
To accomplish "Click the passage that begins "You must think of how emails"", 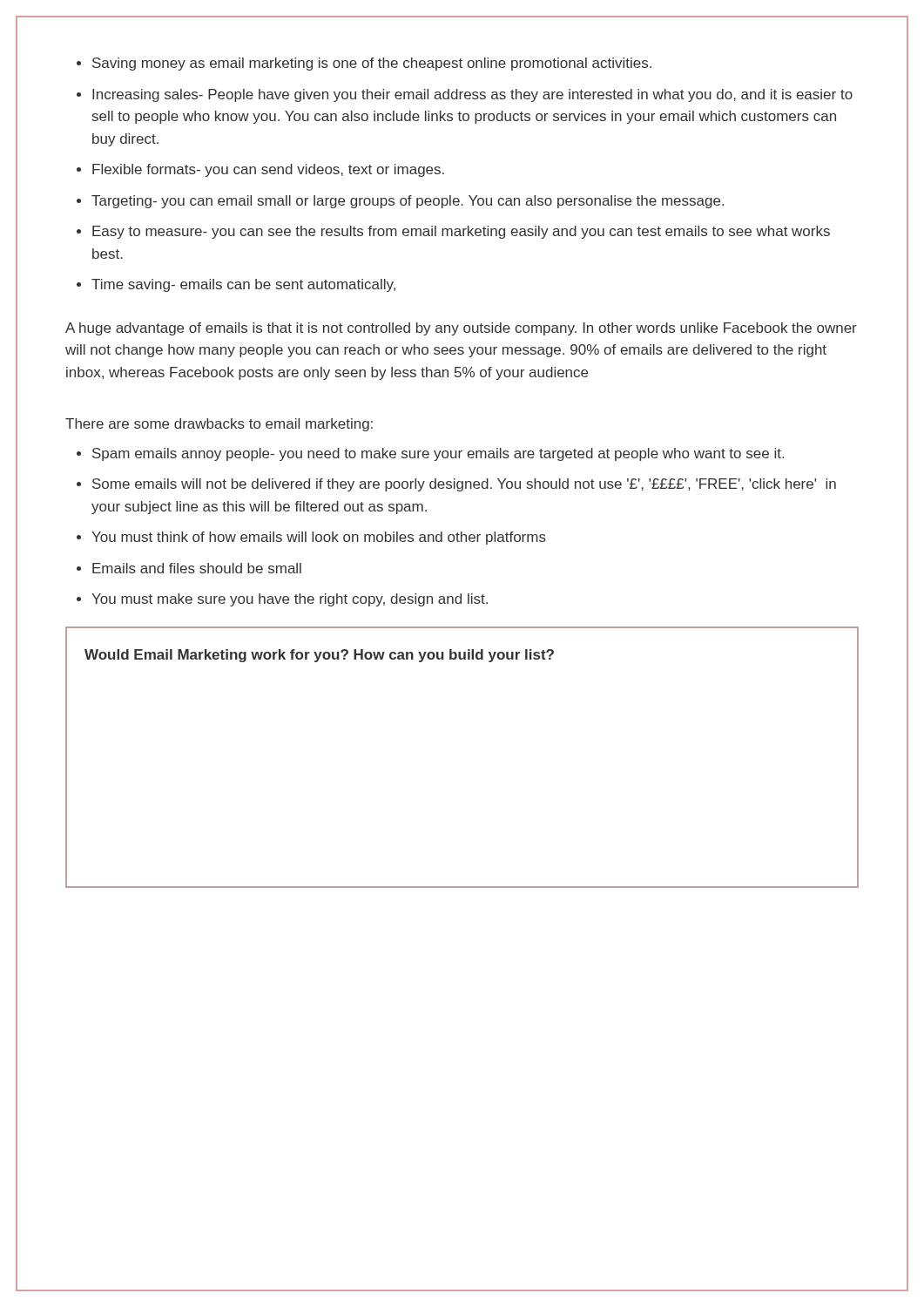I will tap(319, 537).
